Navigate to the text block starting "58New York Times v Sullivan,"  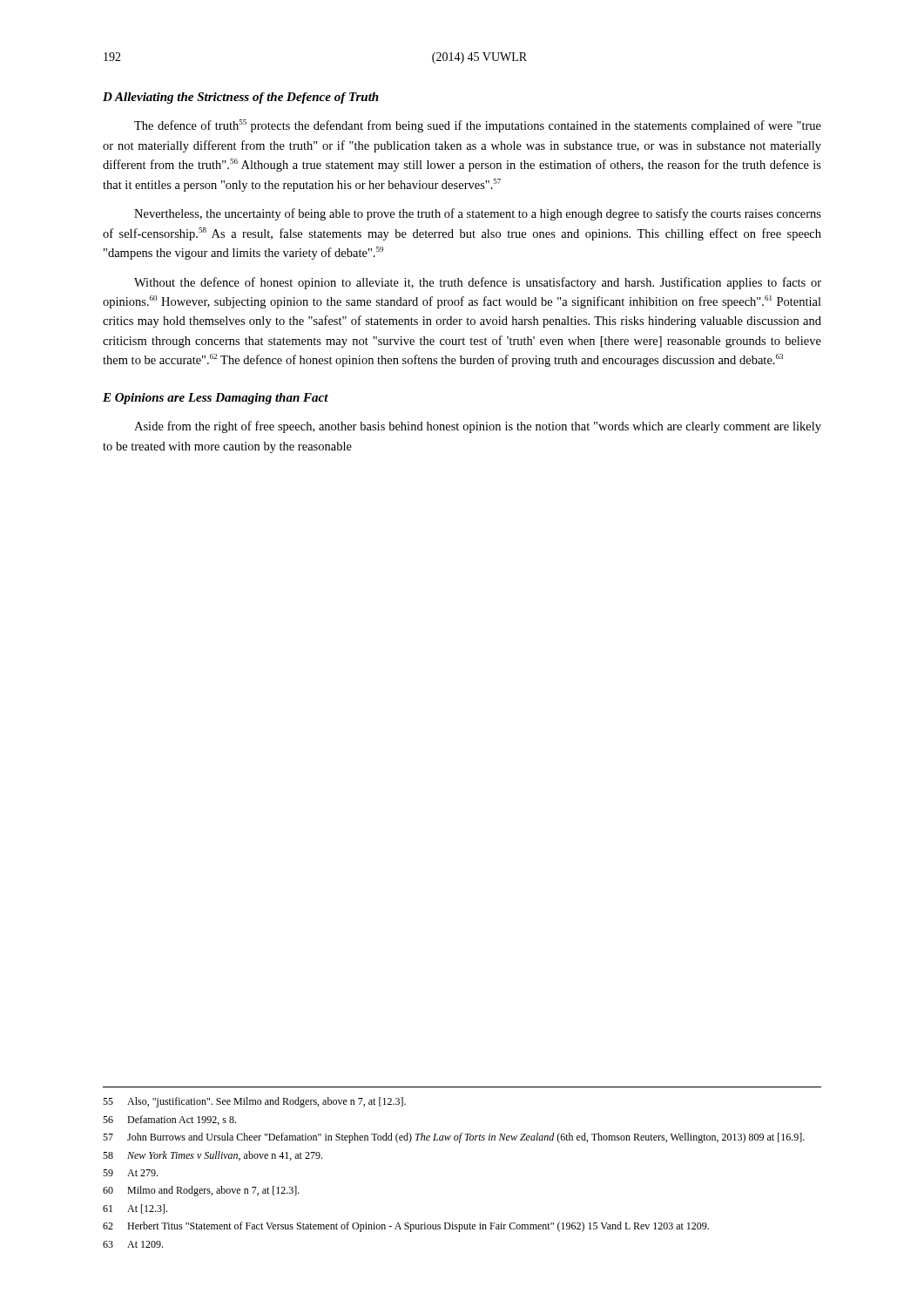tap(212, 1156)
